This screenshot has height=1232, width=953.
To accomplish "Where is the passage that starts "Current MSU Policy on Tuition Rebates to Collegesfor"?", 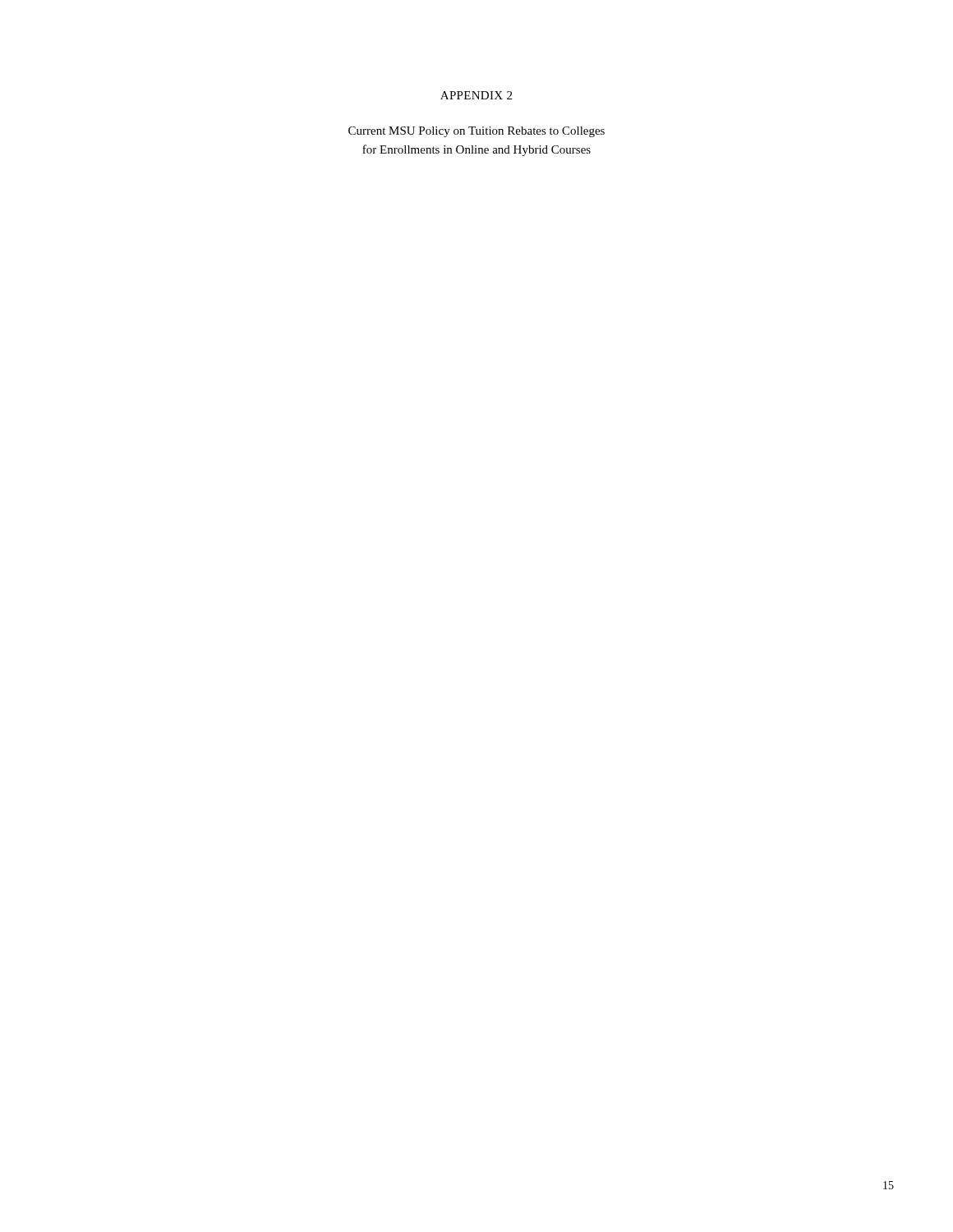I will coord(476,140).
